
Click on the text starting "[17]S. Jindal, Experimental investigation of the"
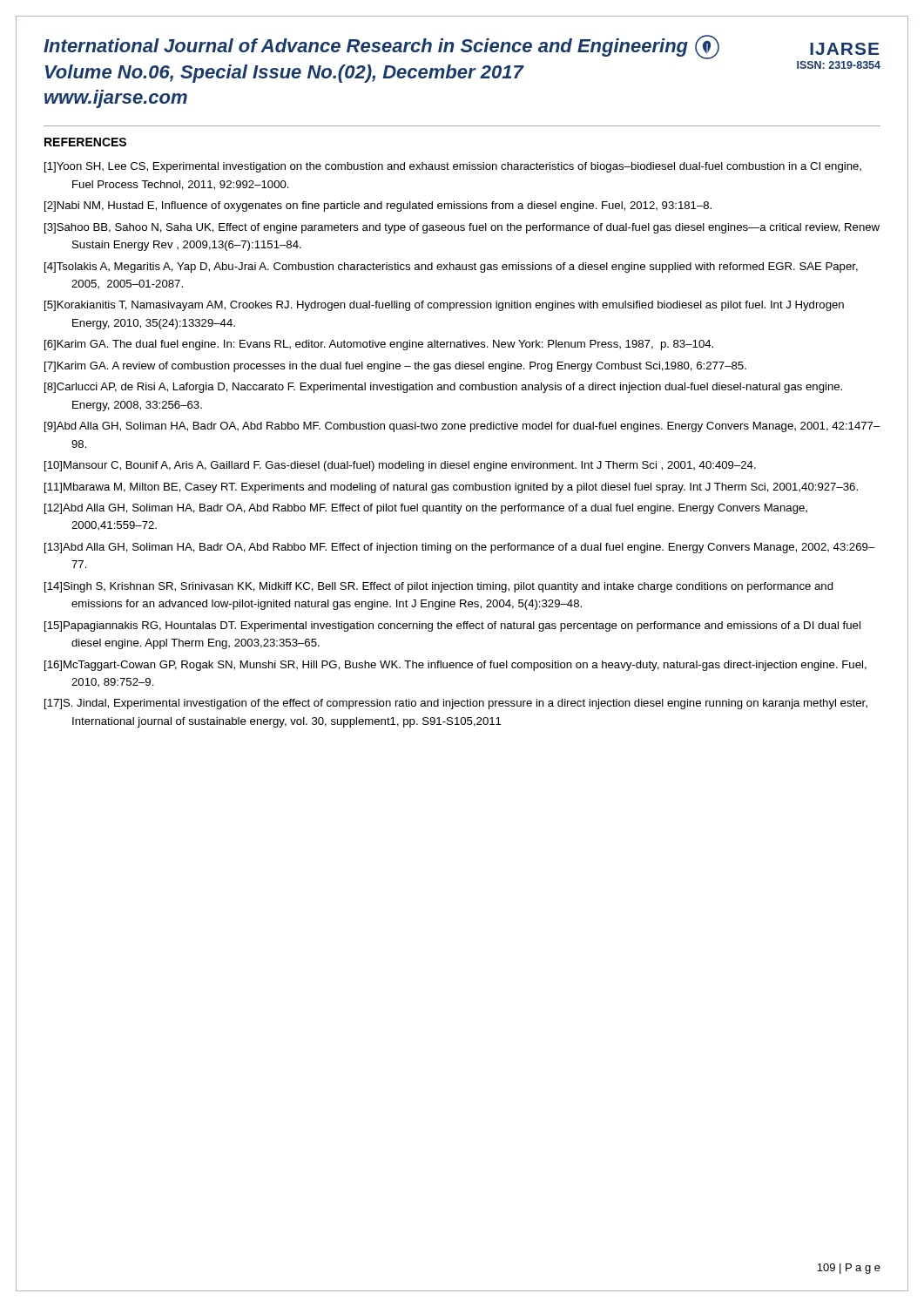pyautogui.click(x=456, y=712)
